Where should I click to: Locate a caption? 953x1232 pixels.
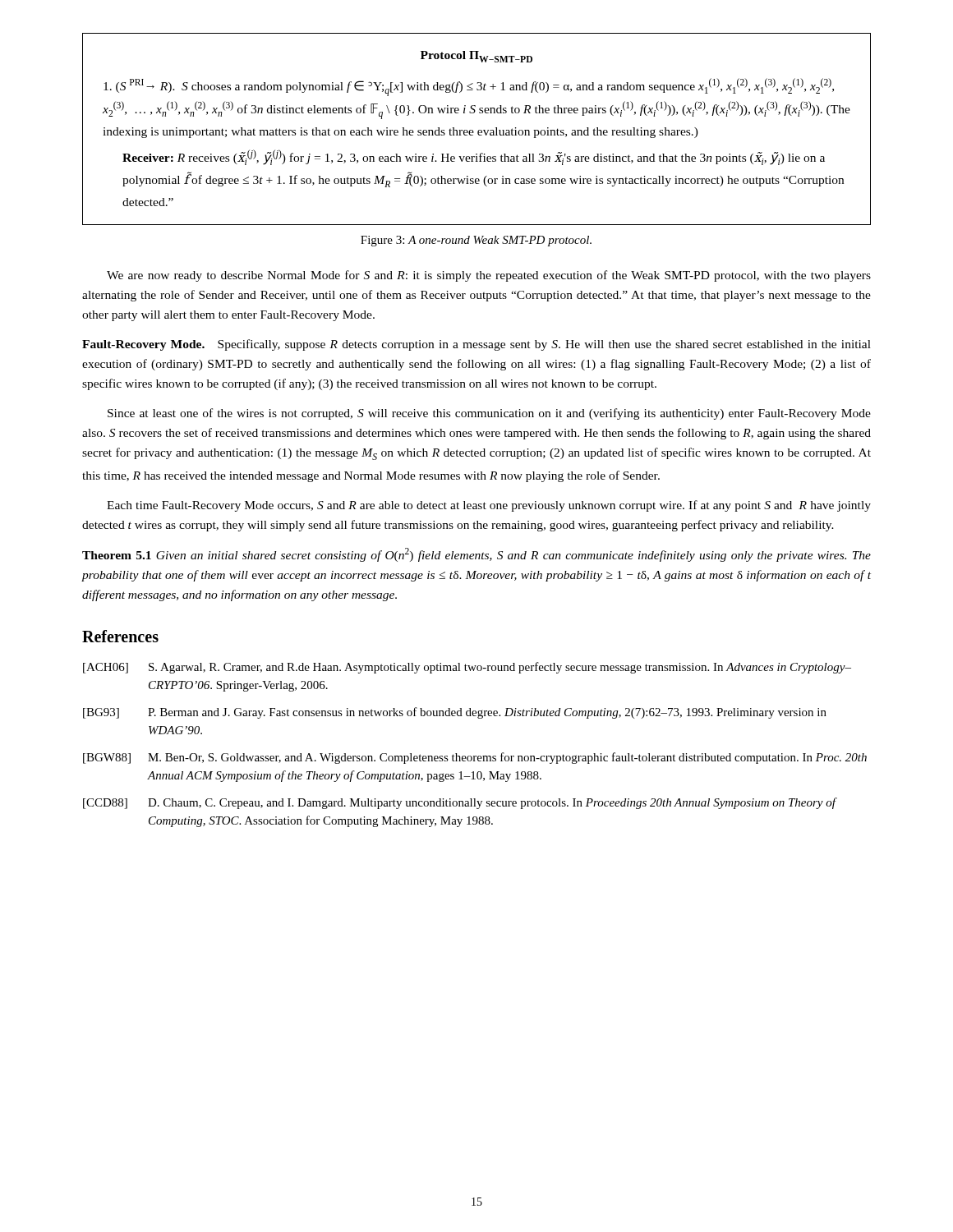point(476,240)
